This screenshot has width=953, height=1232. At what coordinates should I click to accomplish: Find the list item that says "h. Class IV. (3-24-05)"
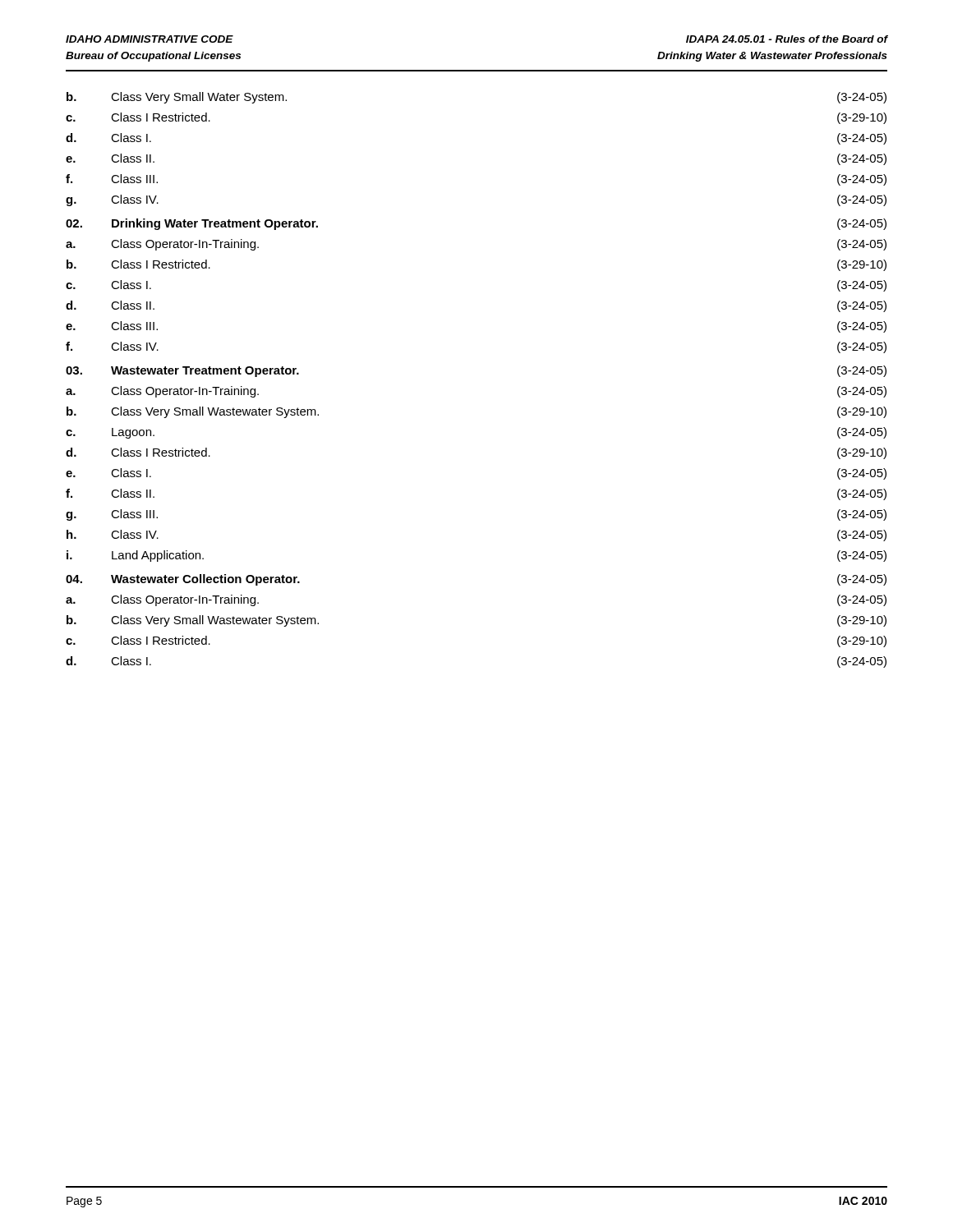pos(132,535)
